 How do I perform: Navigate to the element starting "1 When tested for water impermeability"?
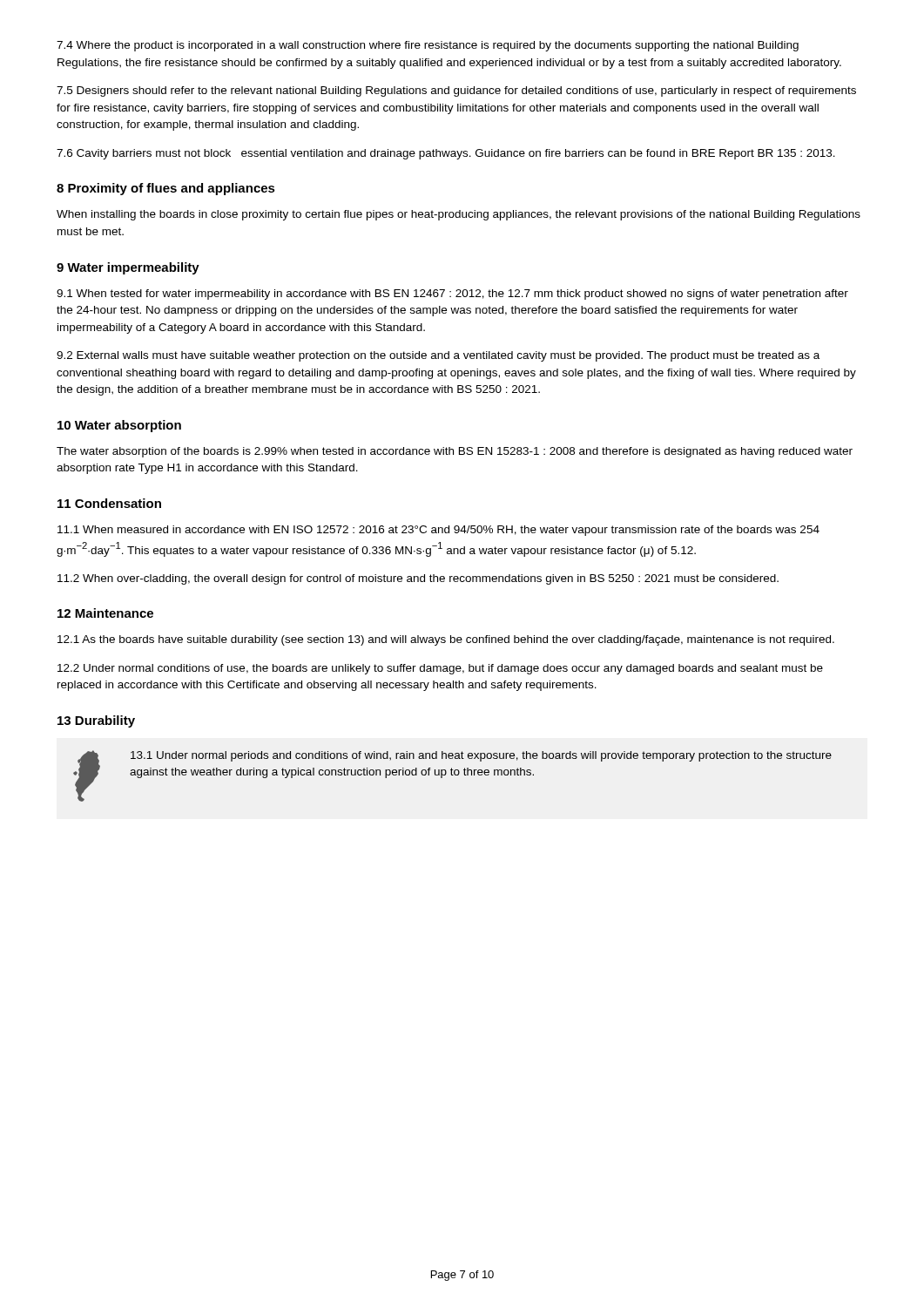[452, 310]
